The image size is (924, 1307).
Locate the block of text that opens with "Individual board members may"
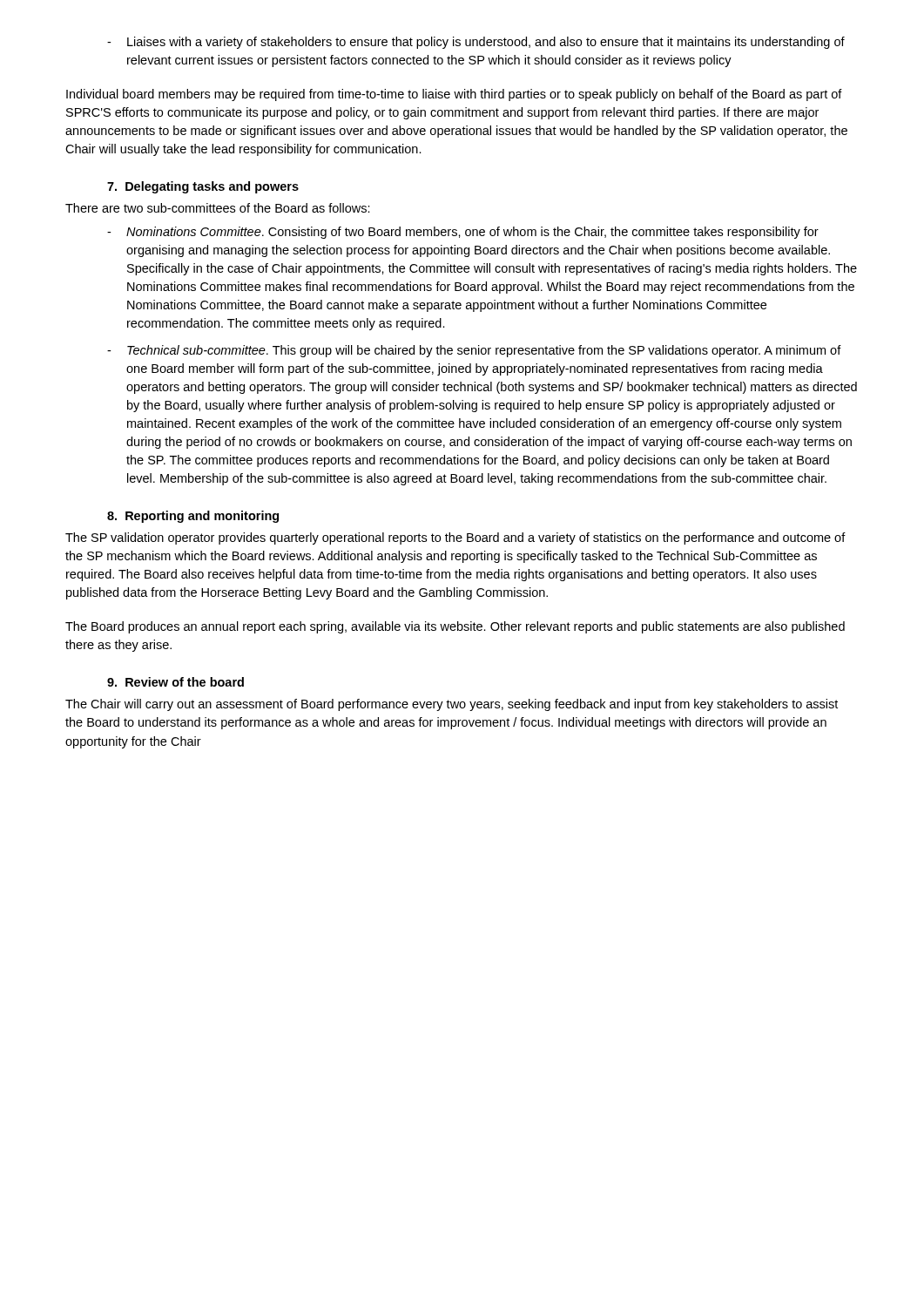(x=457, y=122)
